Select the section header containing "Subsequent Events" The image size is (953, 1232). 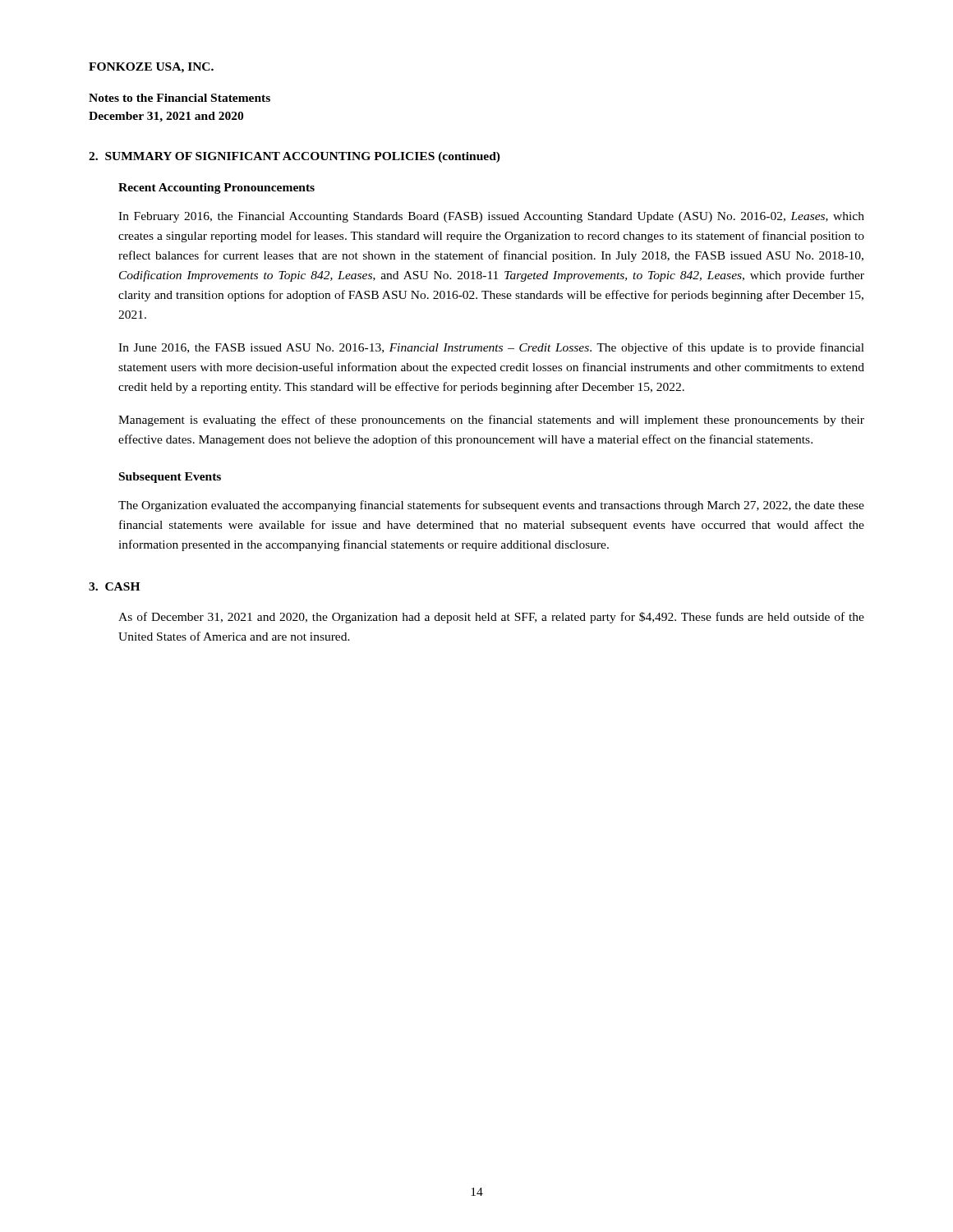[170, 476]
